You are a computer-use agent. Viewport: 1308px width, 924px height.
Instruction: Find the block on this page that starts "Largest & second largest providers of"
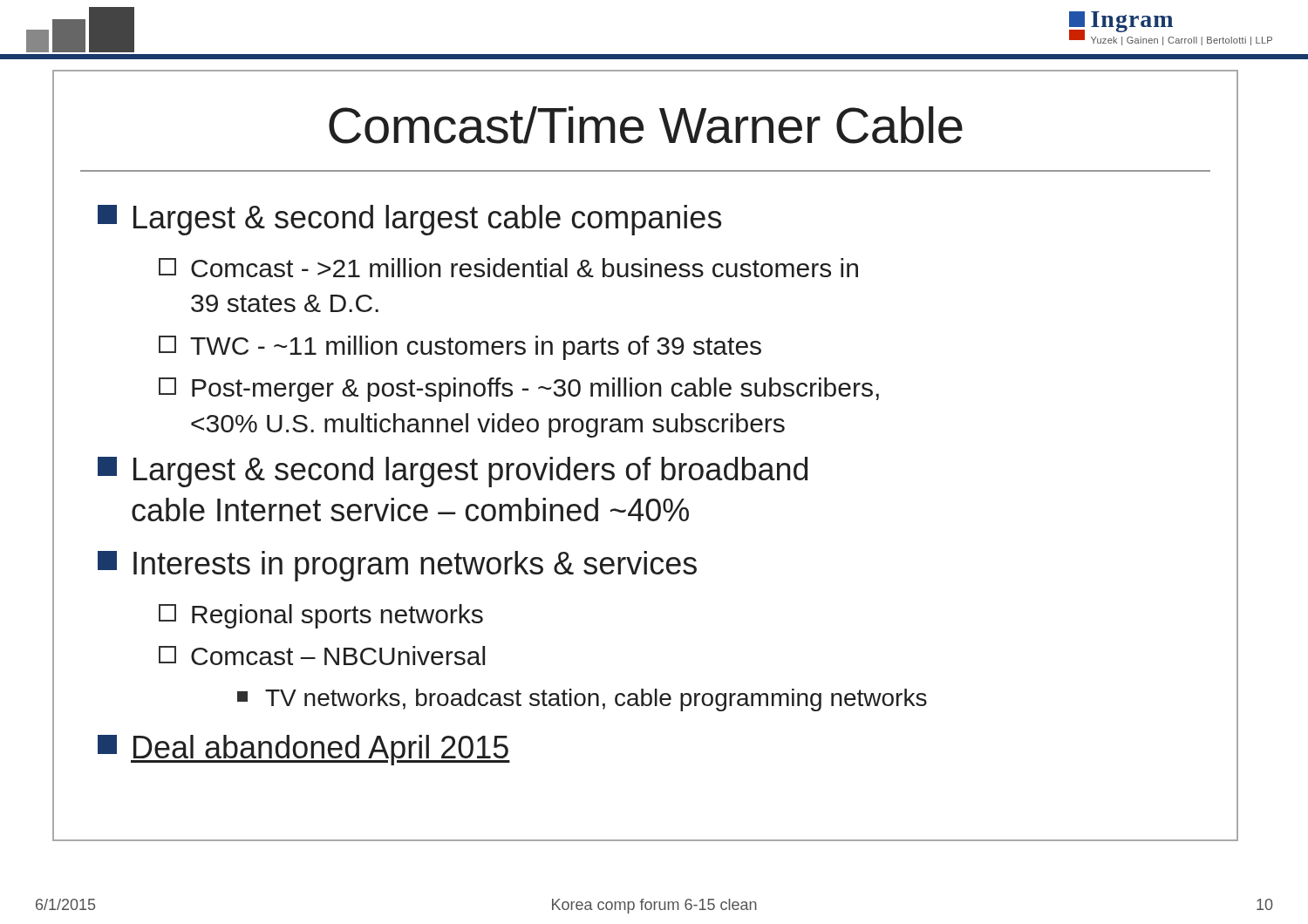click(x=454, y=491)
